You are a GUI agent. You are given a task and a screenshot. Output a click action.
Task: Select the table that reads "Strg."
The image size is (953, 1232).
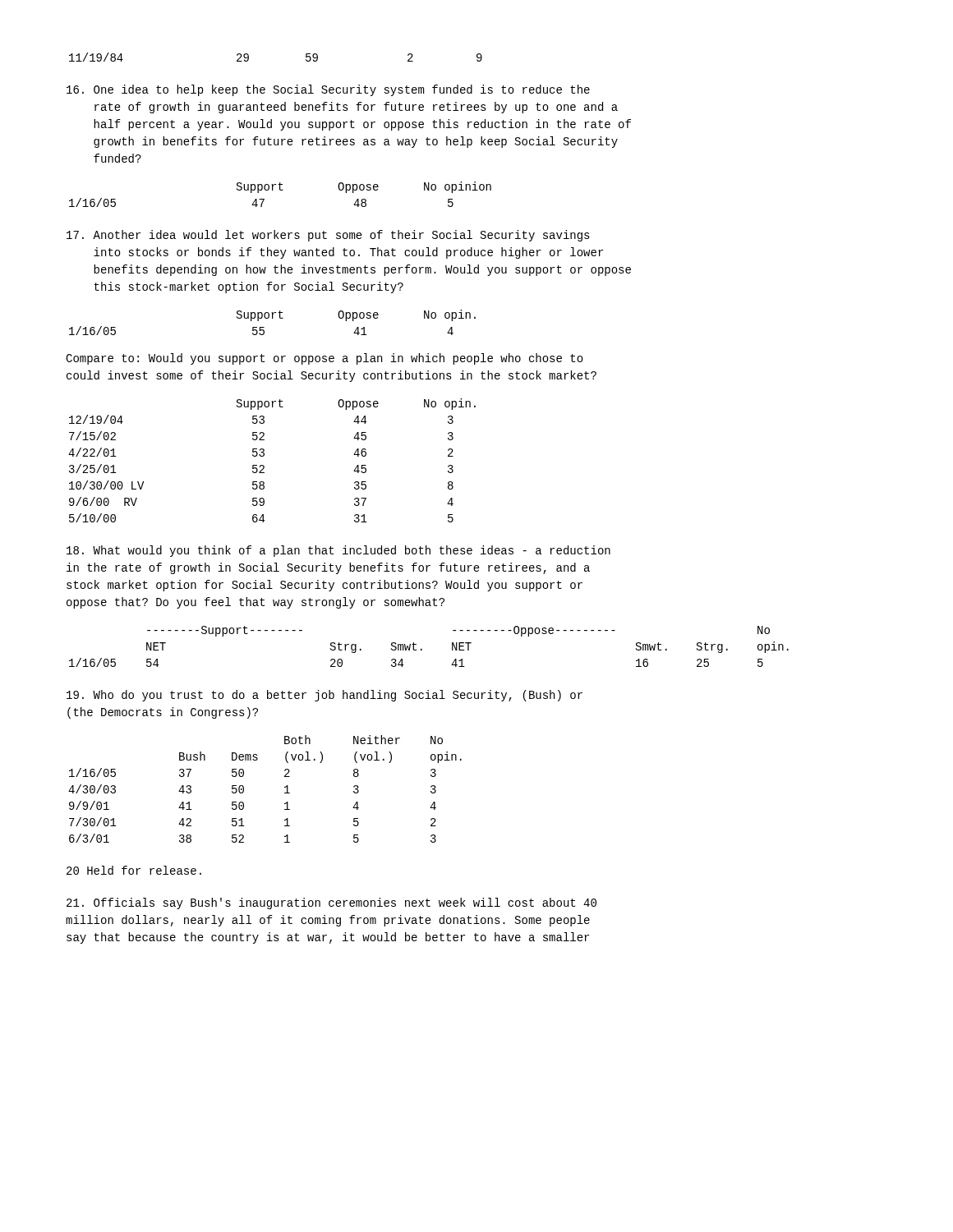476,647
